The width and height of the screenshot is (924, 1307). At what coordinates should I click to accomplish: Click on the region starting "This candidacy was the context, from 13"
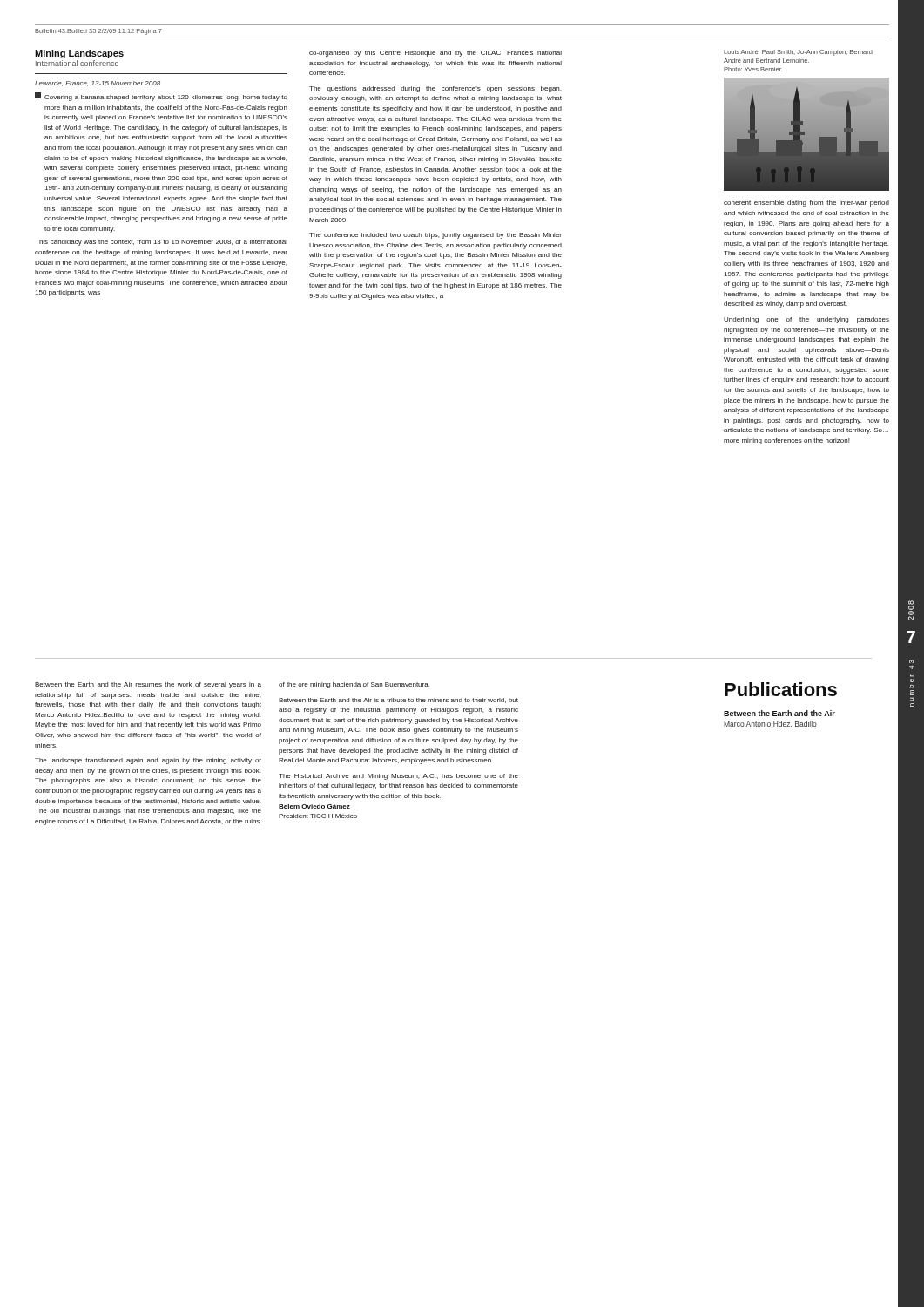161,267
